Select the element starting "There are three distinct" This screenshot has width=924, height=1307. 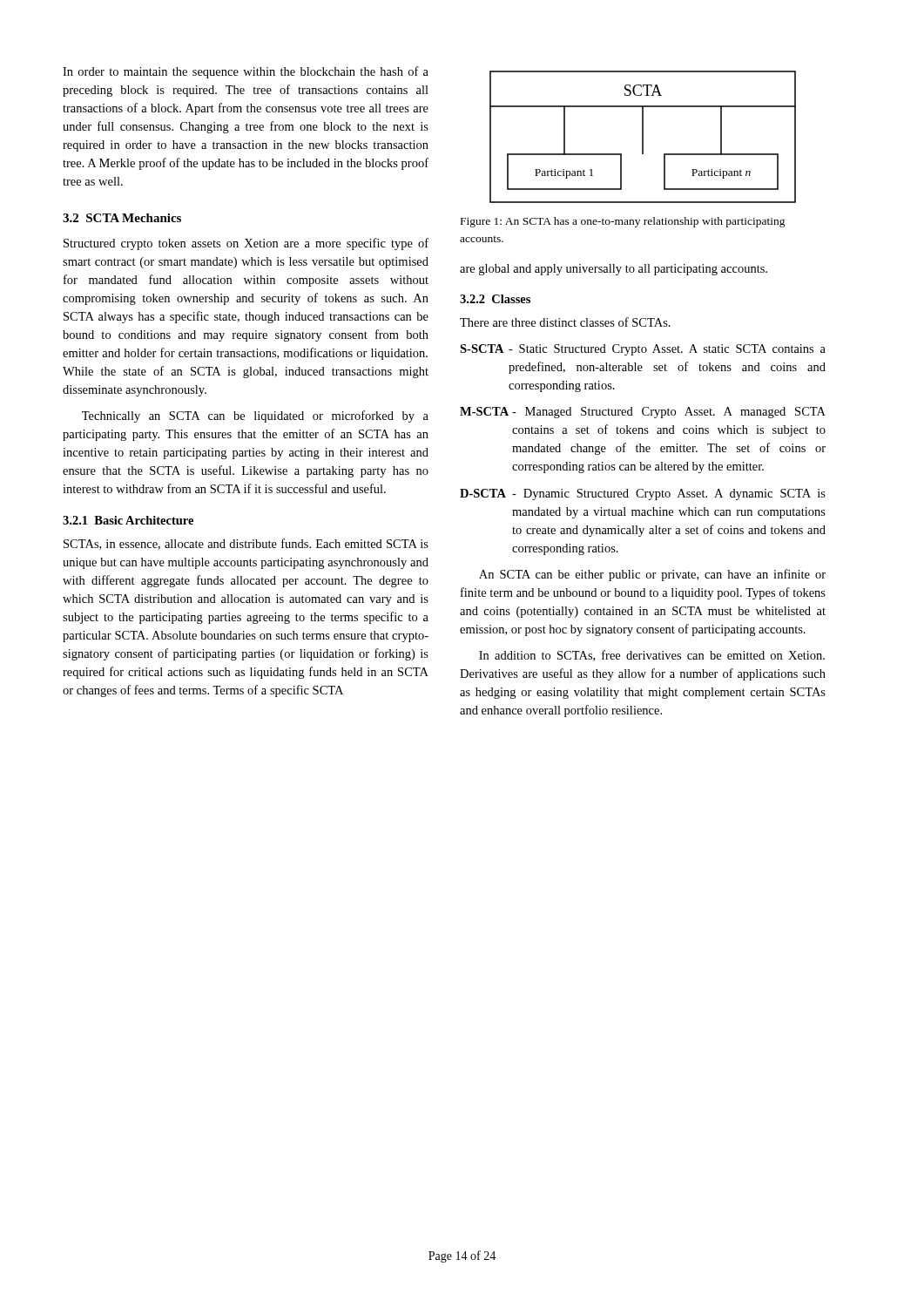coord(643,323)
